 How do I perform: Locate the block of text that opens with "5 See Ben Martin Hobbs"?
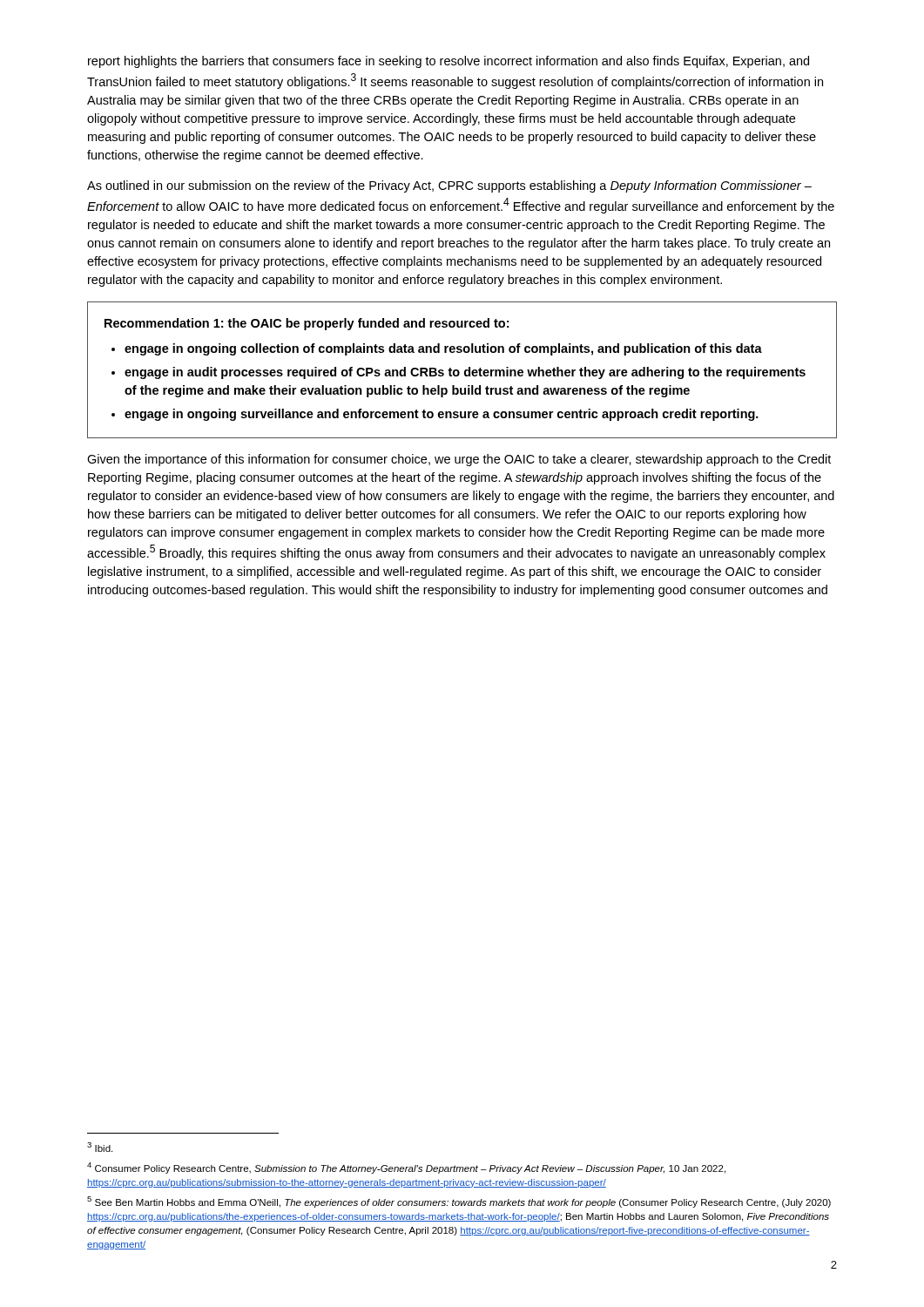click(x=459, y=1221)
